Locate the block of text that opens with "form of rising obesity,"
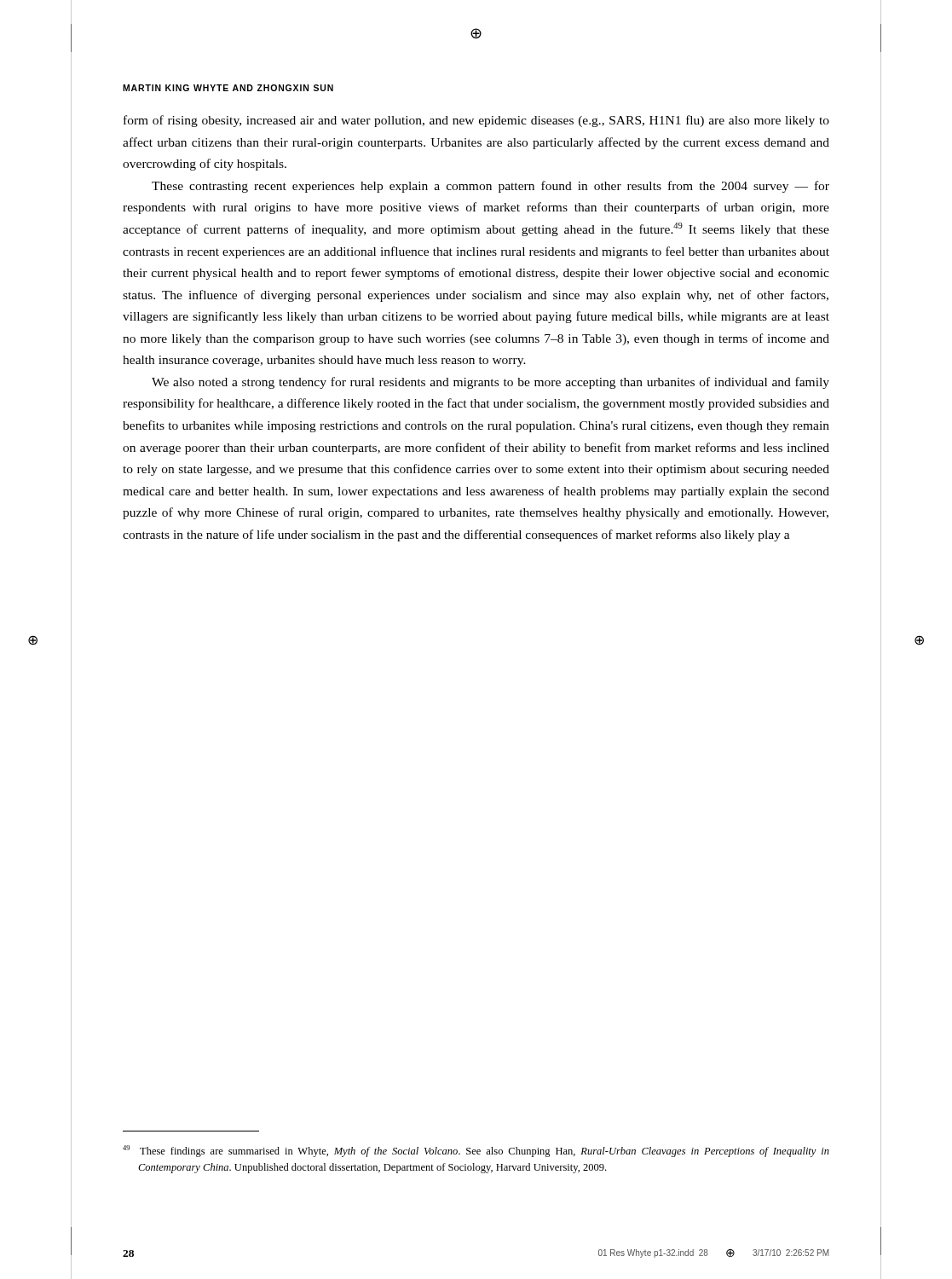The width and height of the screenshot is (952, 1279). coord(476,327)
